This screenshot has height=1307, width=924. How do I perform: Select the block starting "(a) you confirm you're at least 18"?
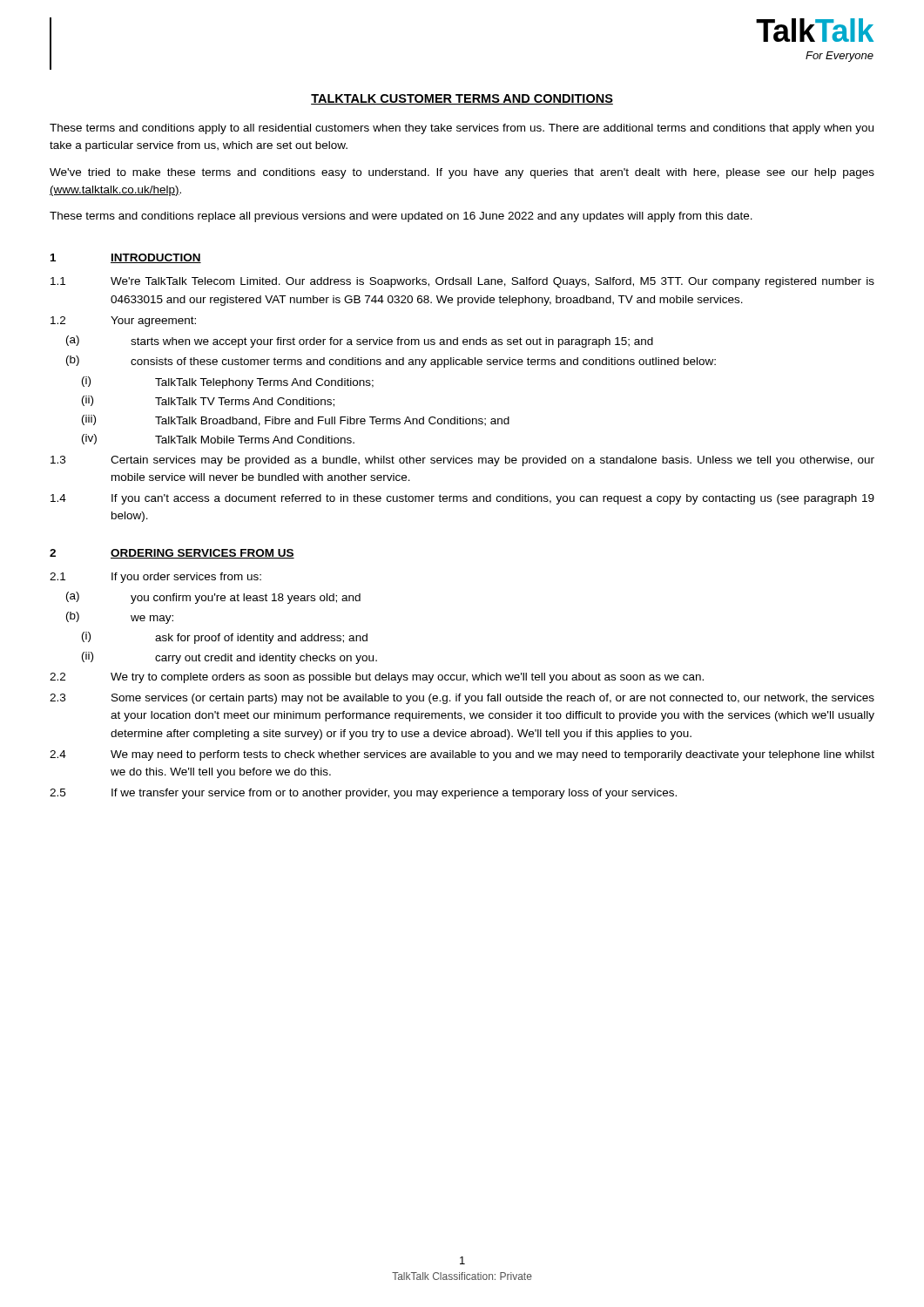[x=213, y=598]
